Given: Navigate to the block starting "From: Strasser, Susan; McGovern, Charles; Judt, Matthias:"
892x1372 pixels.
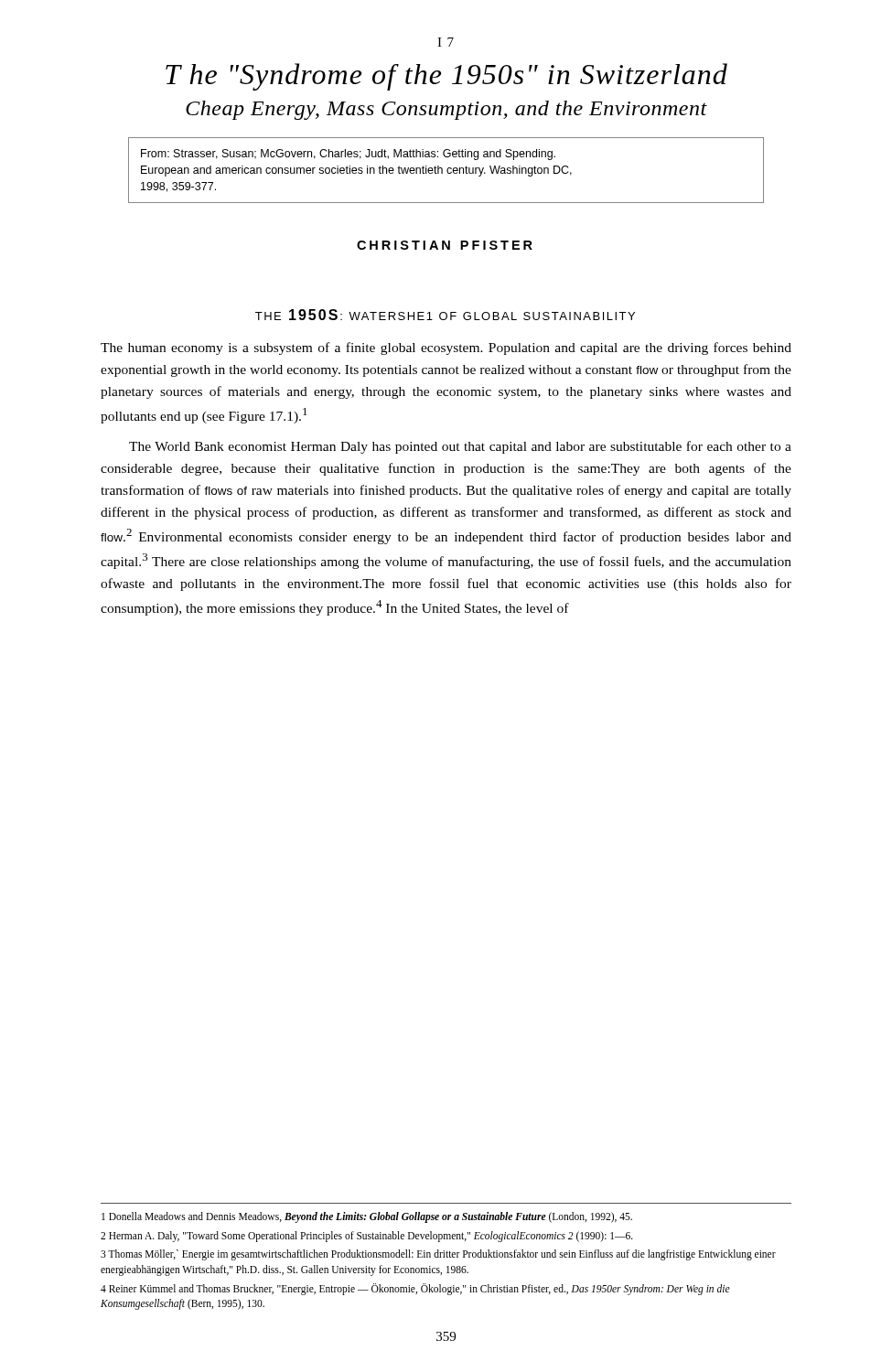Looking at the screenshot, I should (x=356, y=170).
